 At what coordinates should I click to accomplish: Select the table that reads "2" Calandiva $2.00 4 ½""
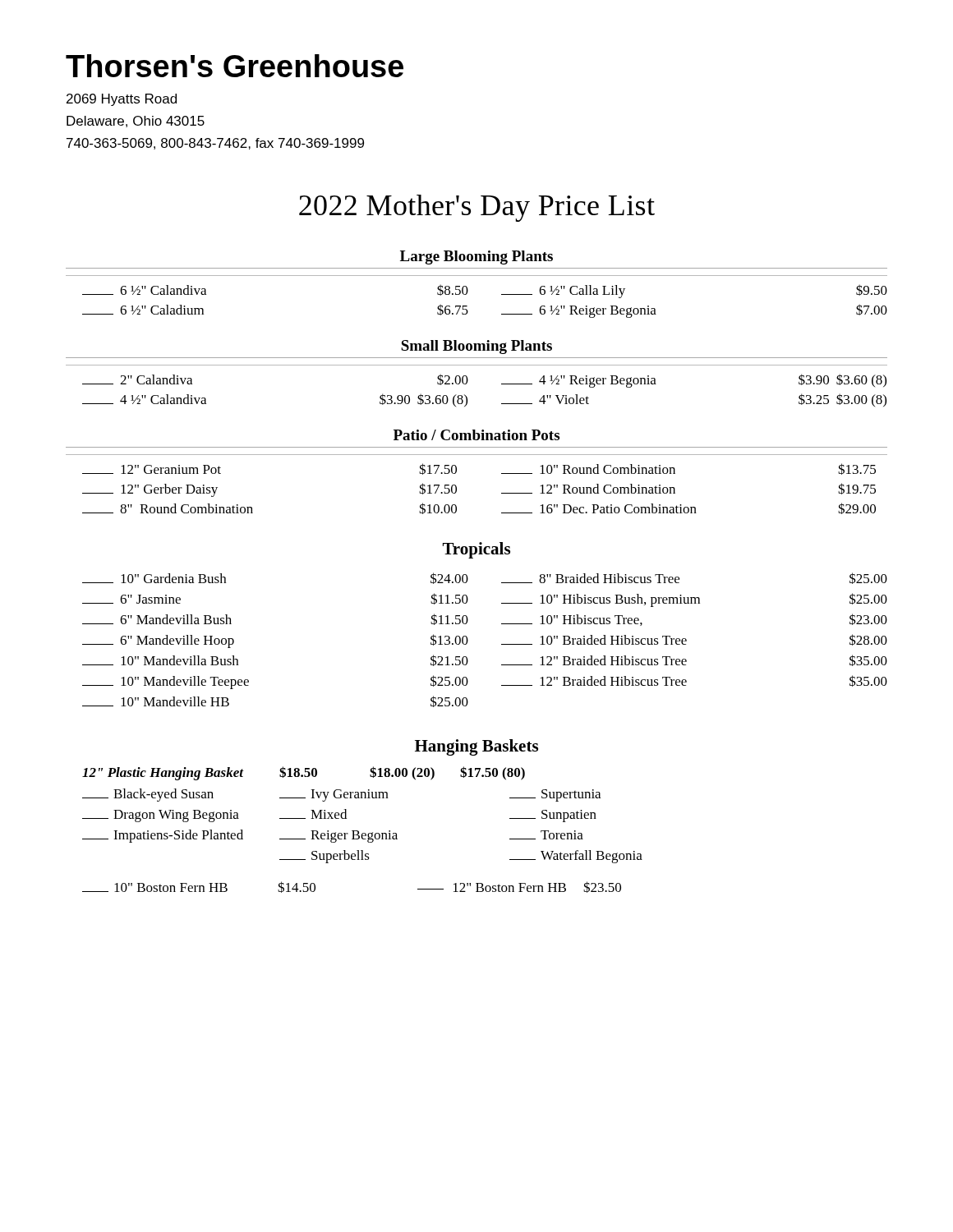point(476,391)
